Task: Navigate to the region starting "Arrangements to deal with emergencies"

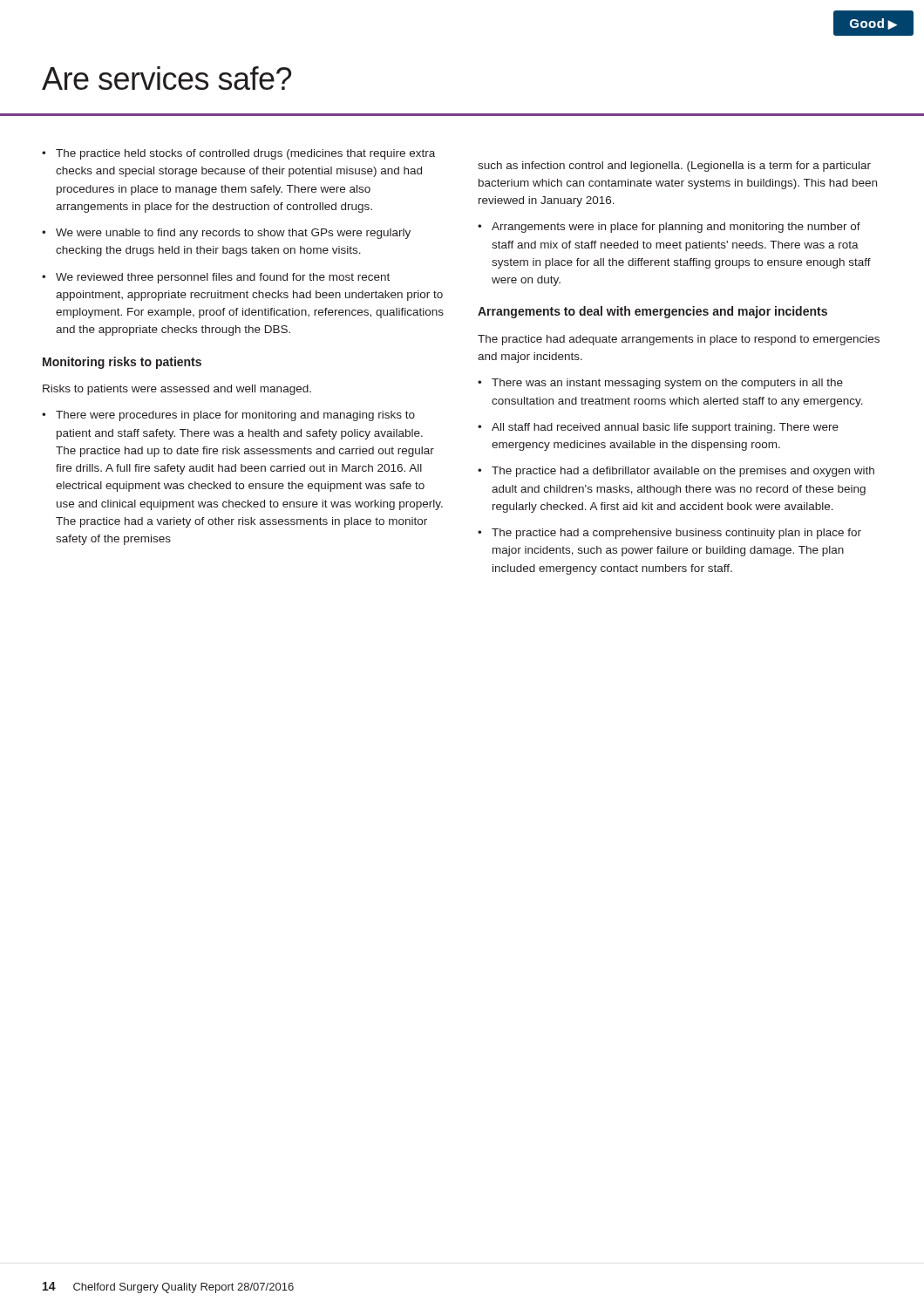Action: coord(680,312)
